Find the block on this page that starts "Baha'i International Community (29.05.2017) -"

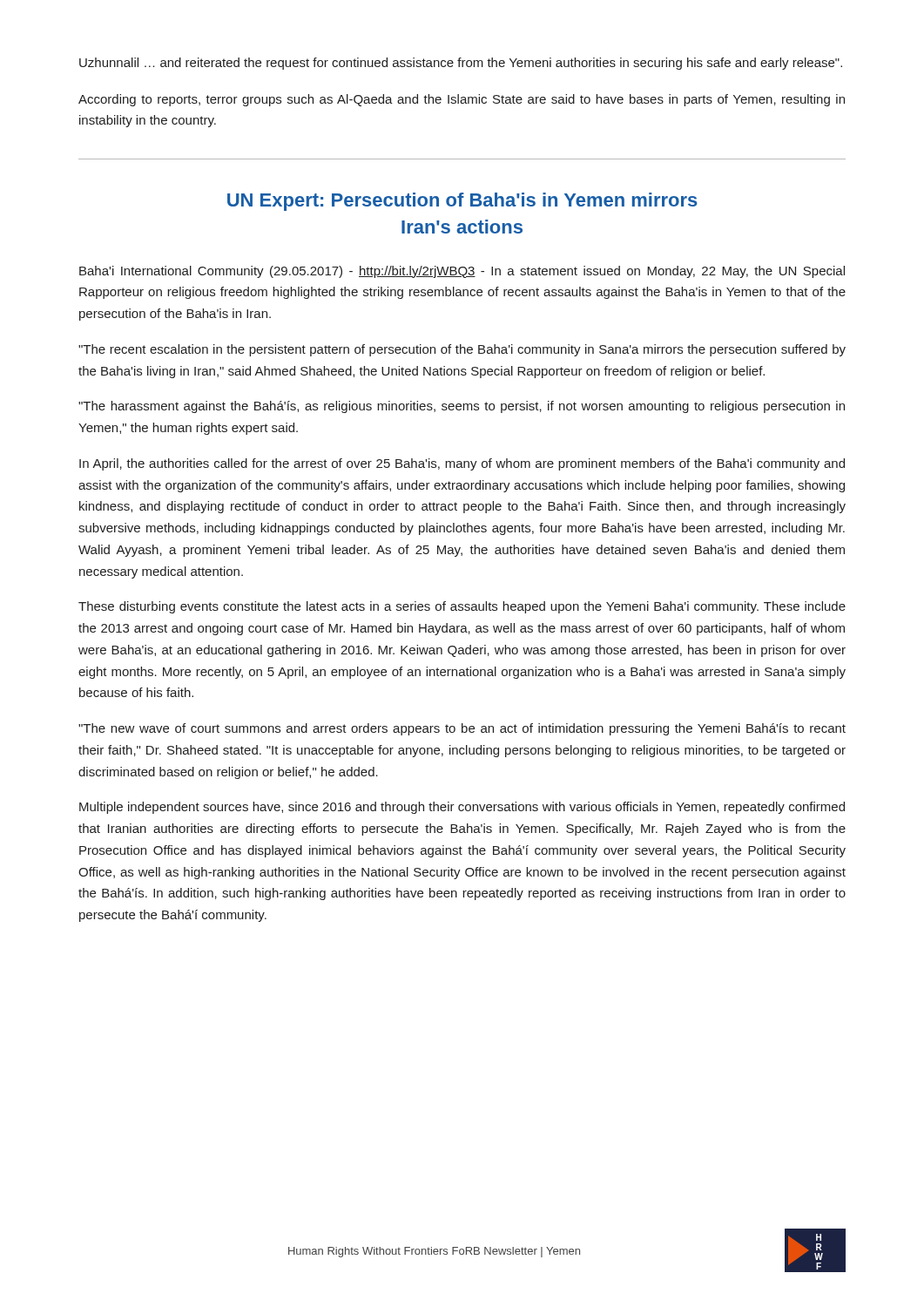pos(462,292)
